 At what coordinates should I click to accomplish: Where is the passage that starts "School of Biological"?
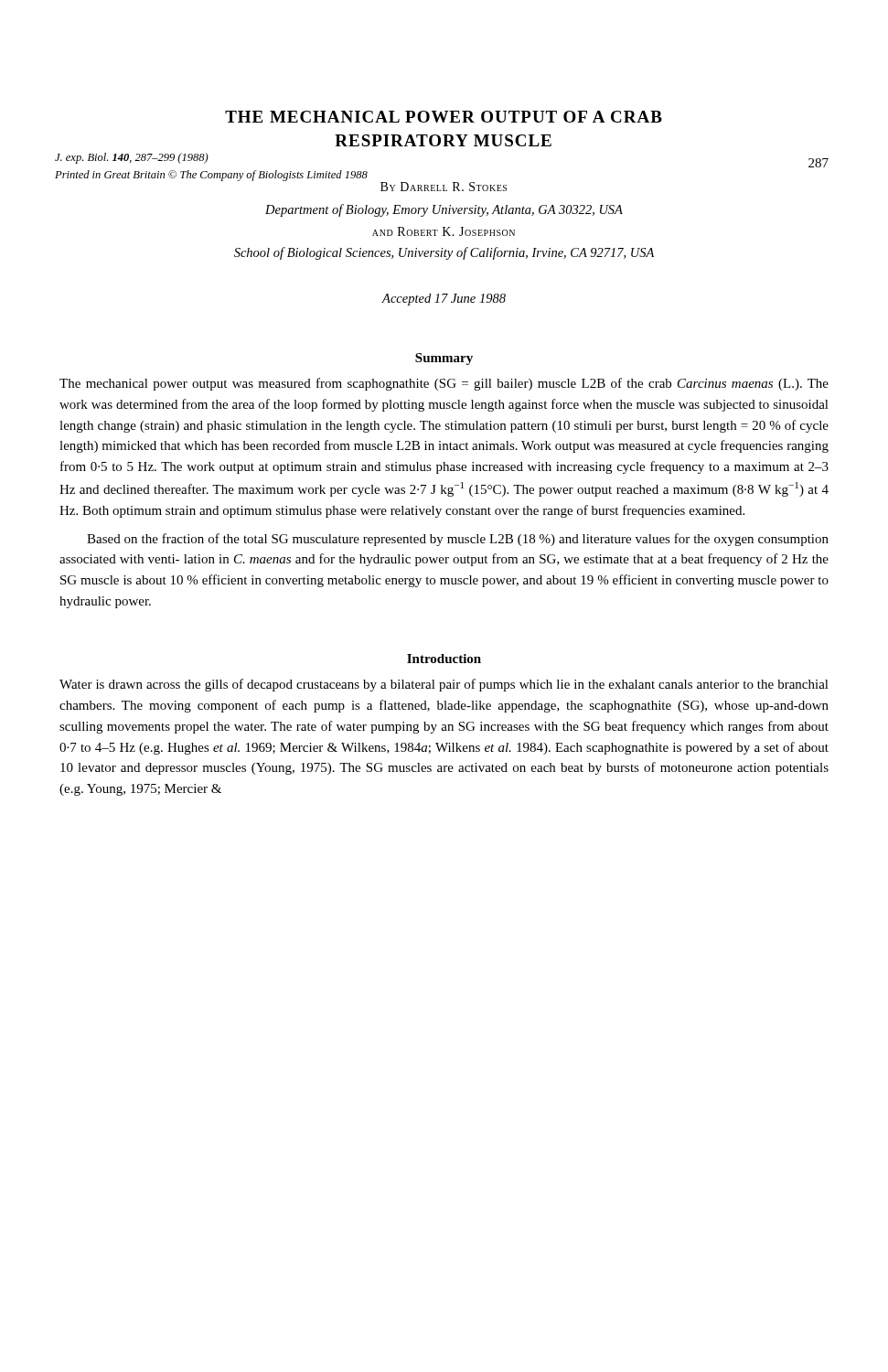(444, 253)
